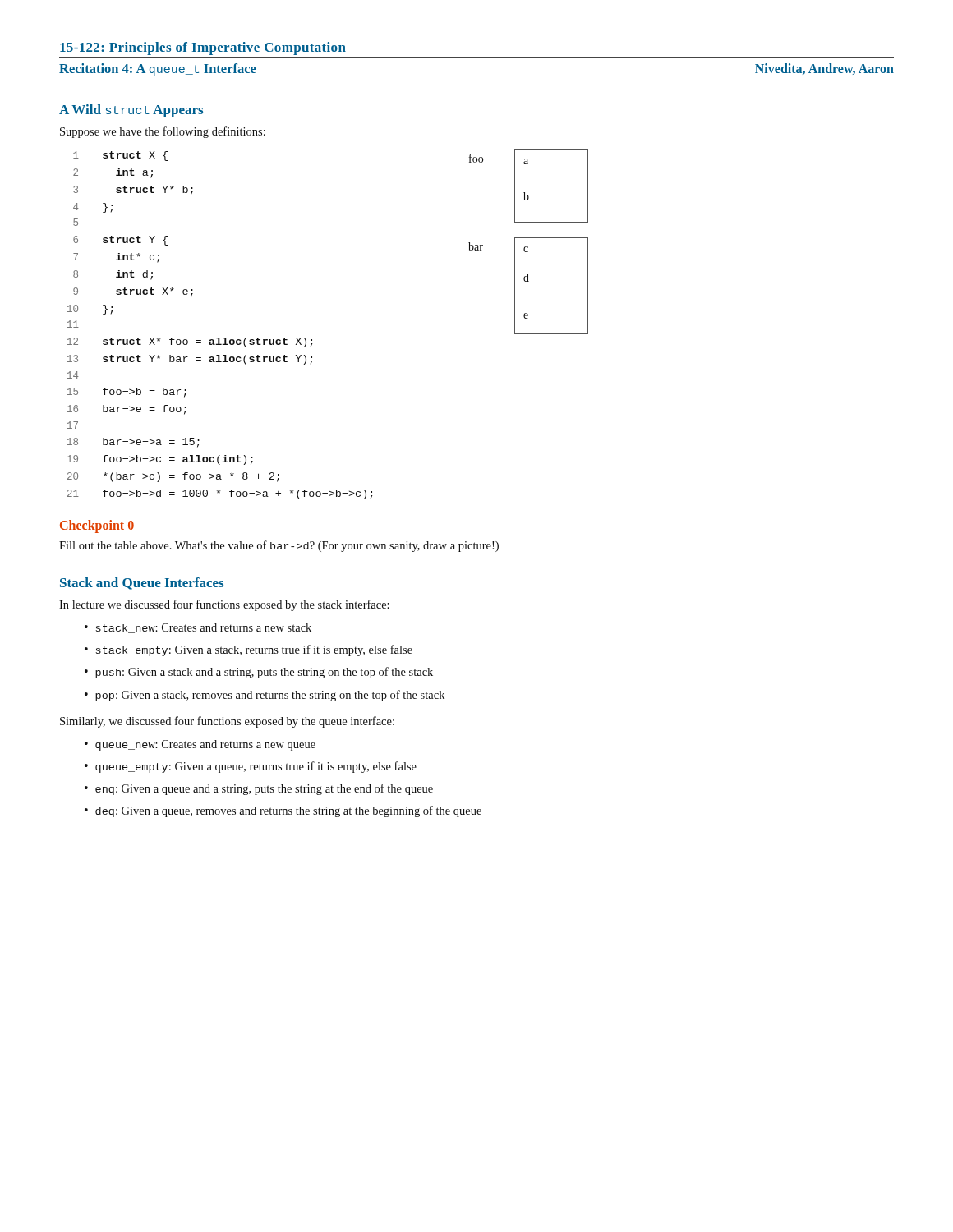Click on the text block starting "Suppose we have the following definitions:"
The width and height of the screenshot is (953, 1232).
pyautogui.click(x=163, y=132)
